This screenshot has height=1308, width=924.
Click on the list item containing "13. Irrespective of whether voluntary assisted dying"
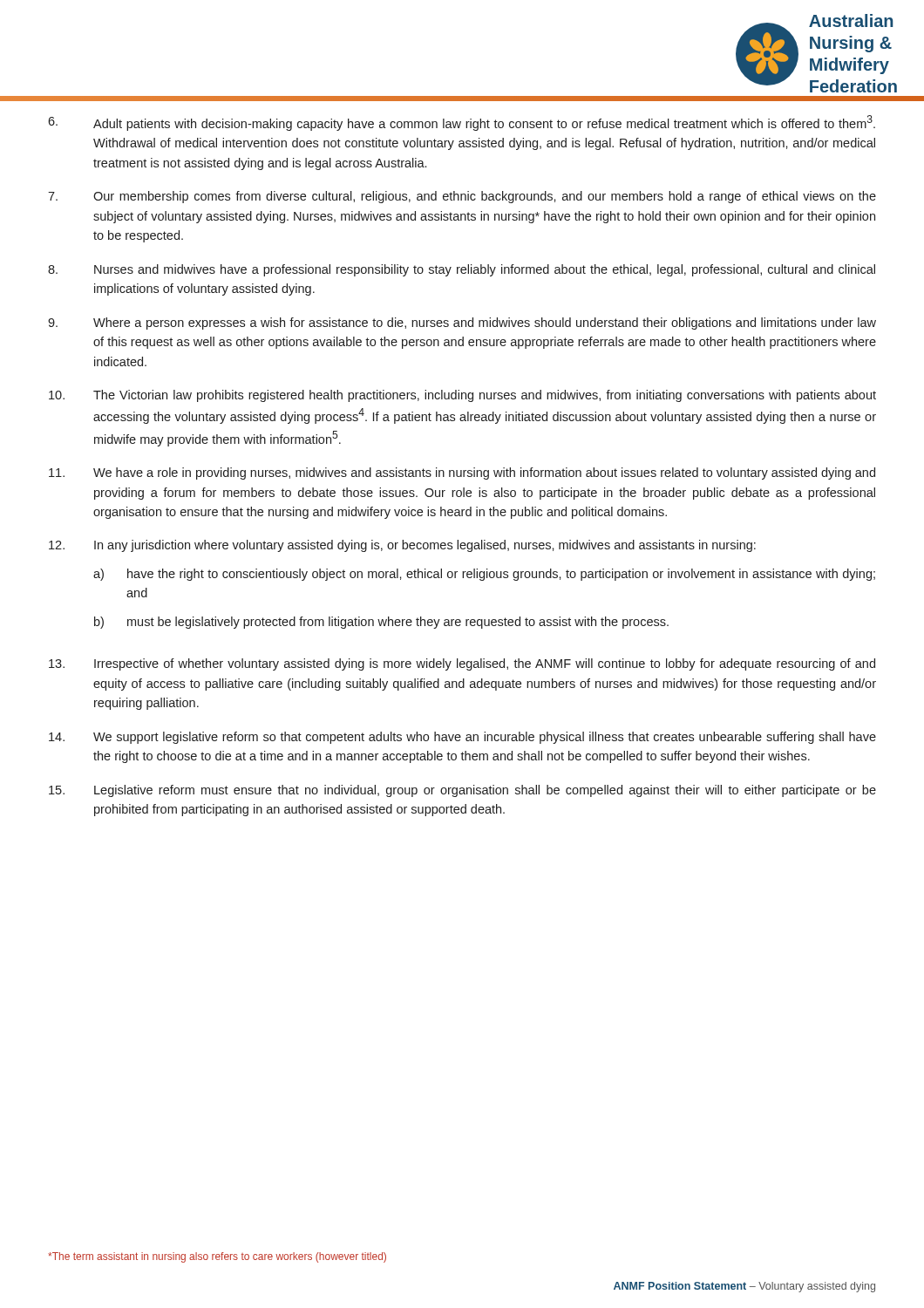(x=462, y=684)
